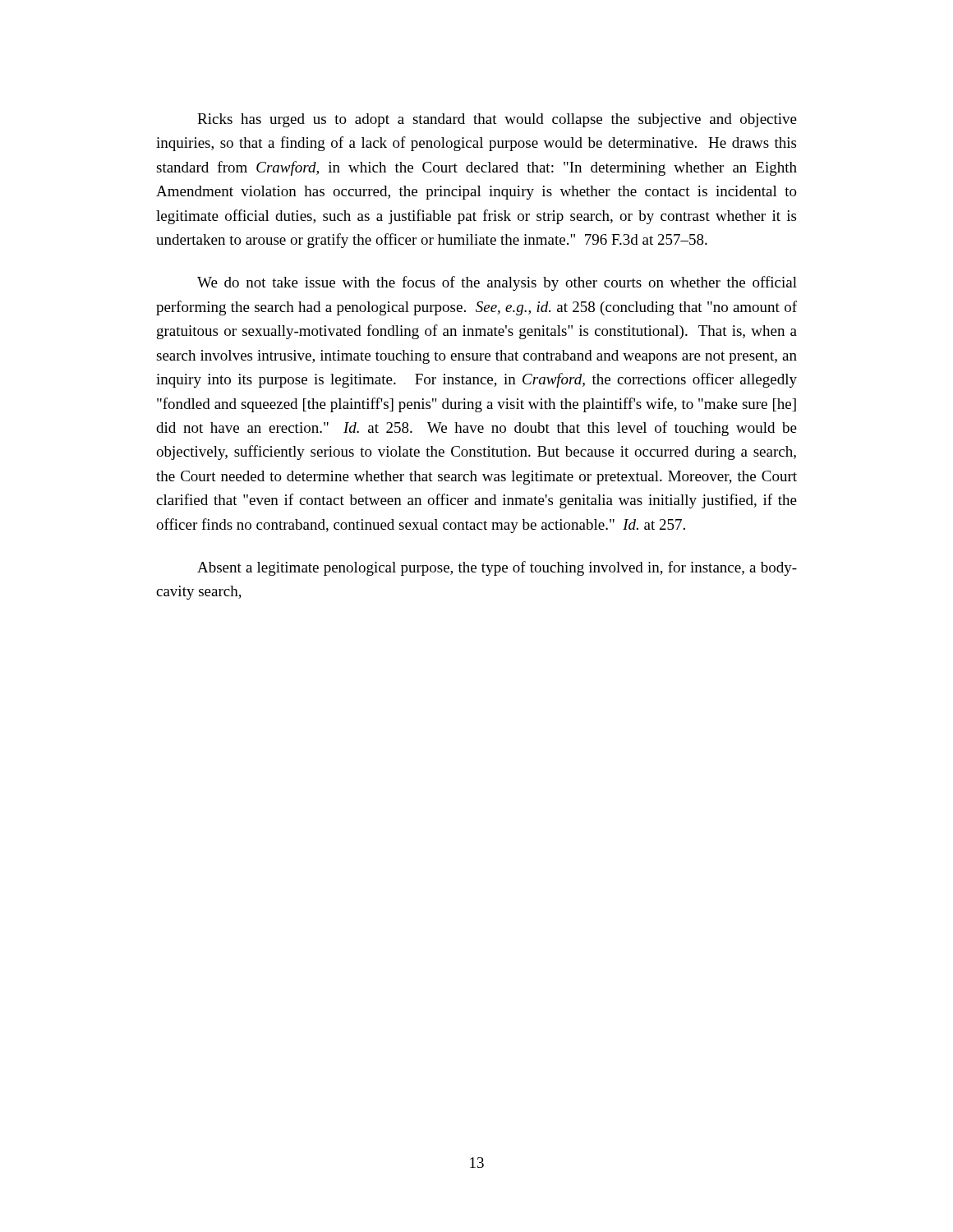Locate the text block containing "Ricks has urged"

click(476, 179)
